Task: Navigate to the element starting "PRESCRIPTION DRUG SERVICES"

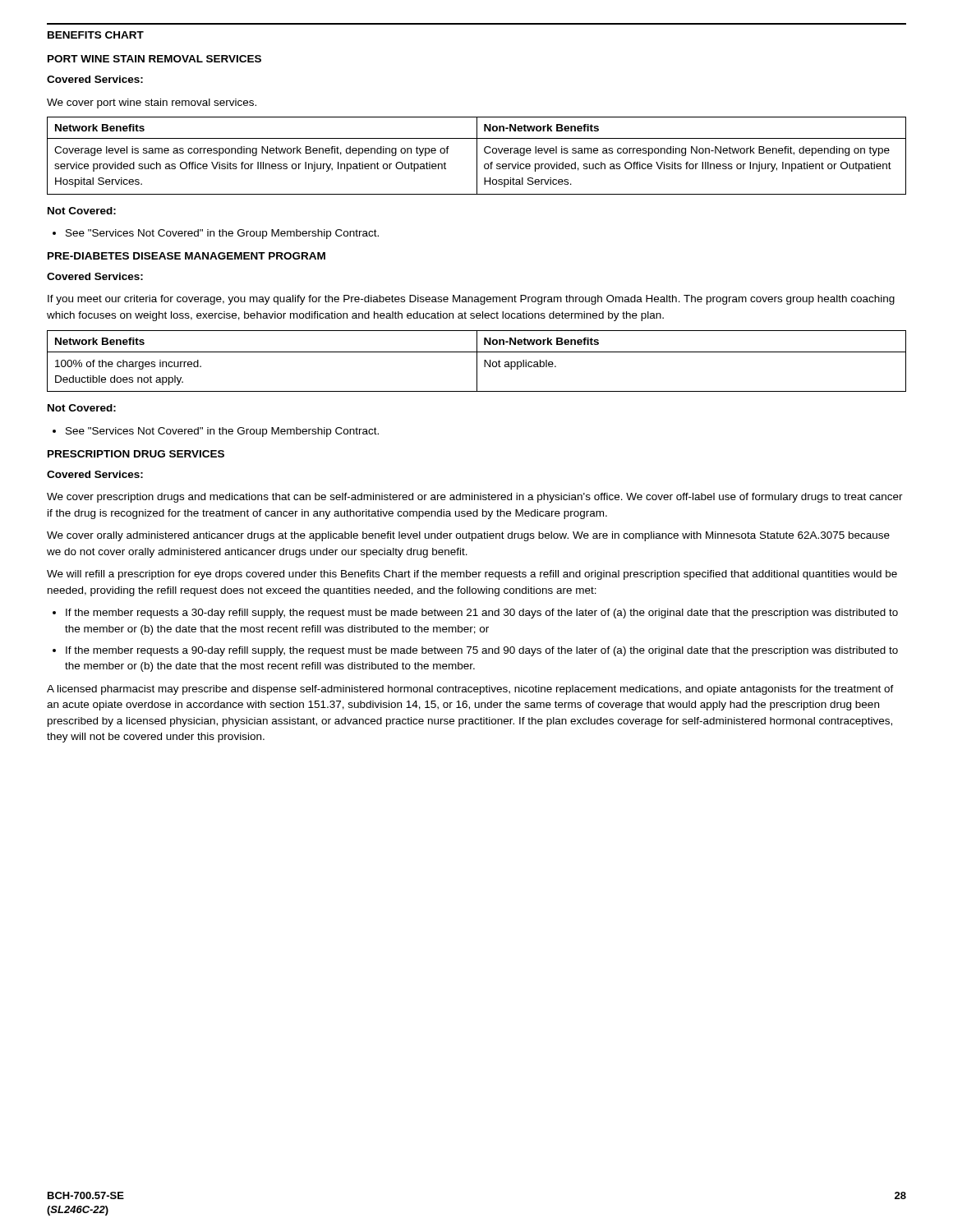Action: click(x=136, y=453)
